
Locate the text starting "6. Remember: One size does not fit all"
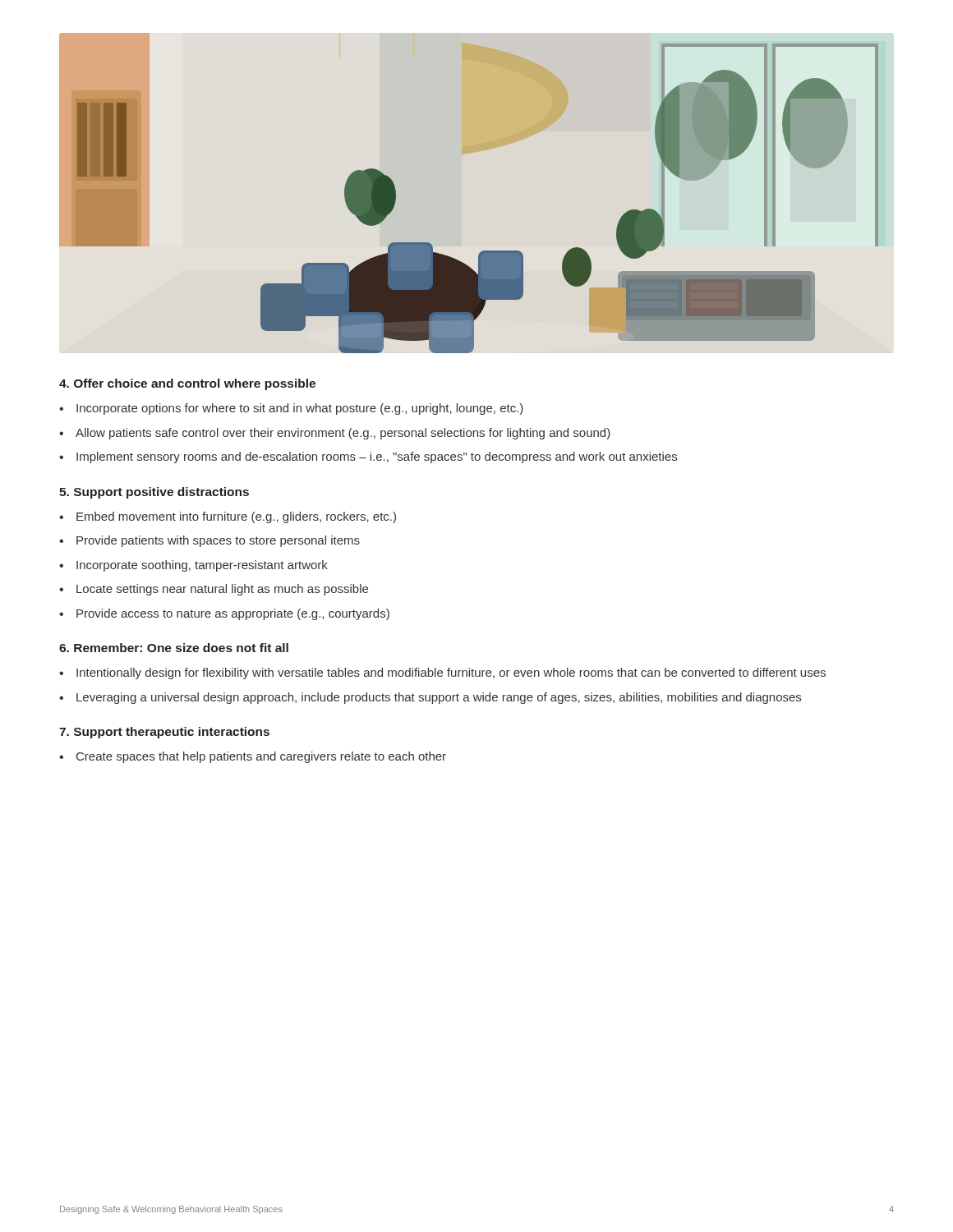[174, 648]
